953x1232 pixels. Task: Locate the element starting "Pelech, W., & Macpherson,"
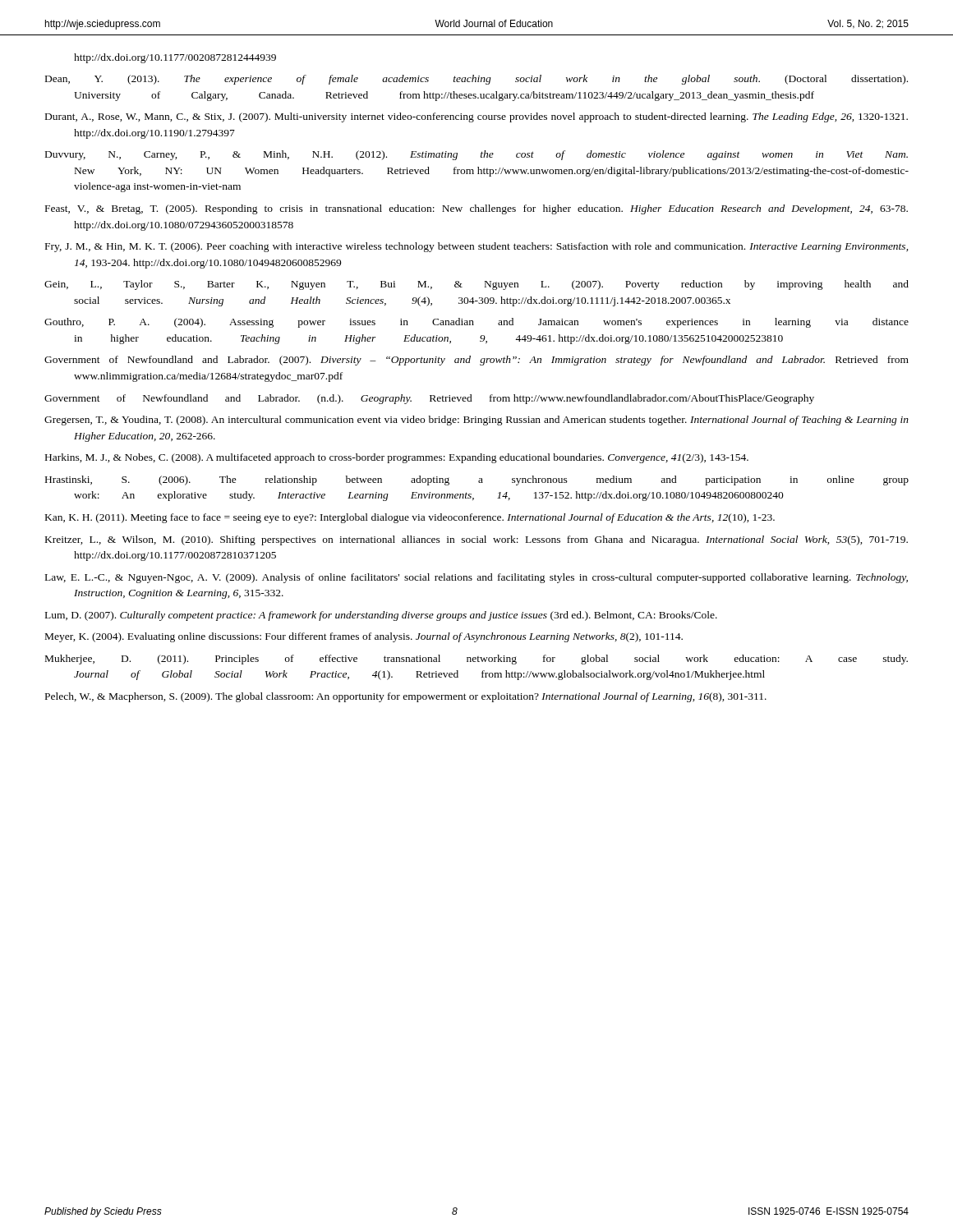[406, 696]
